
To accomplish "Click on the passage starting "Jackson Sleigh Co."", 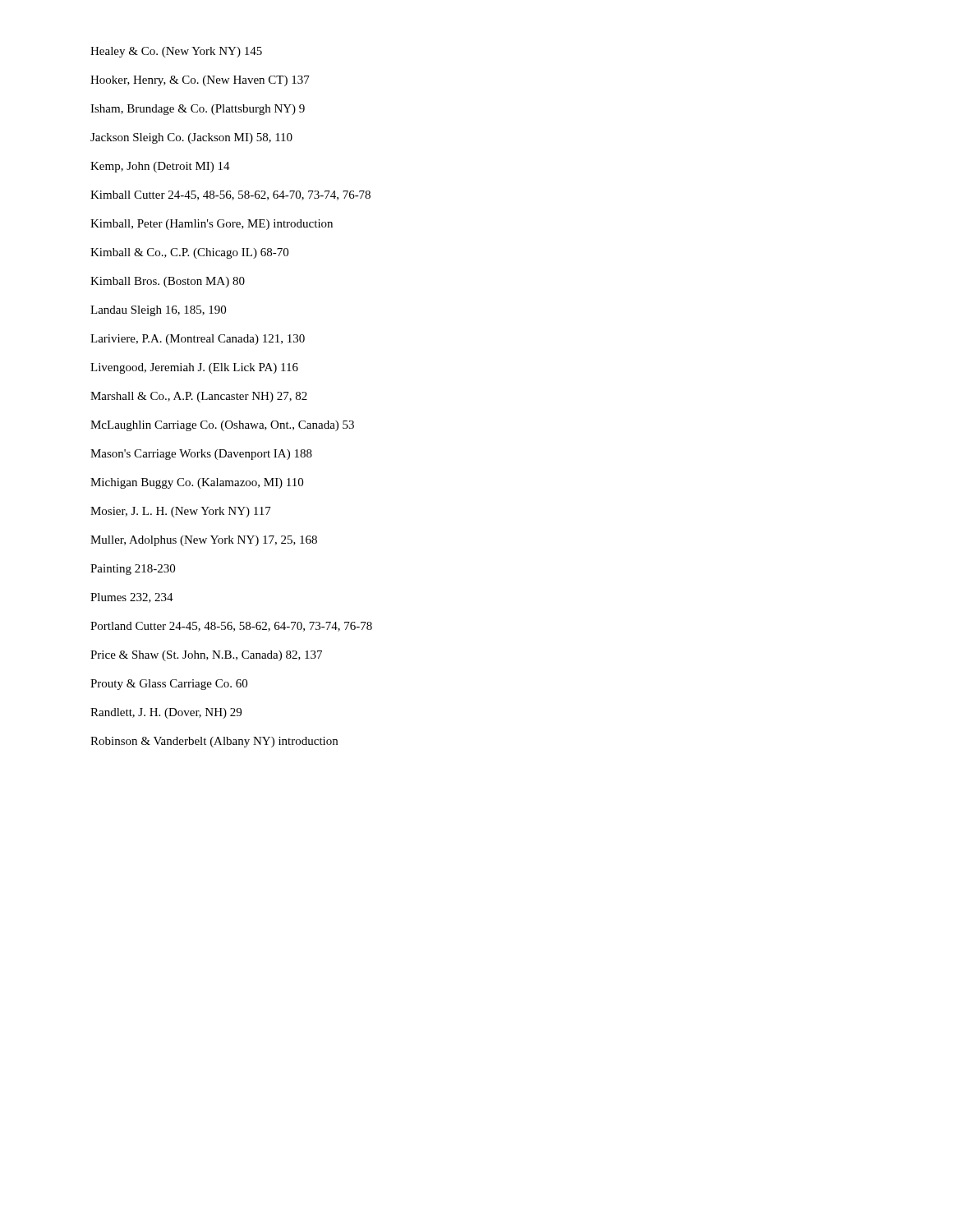I will pos(191,137).
